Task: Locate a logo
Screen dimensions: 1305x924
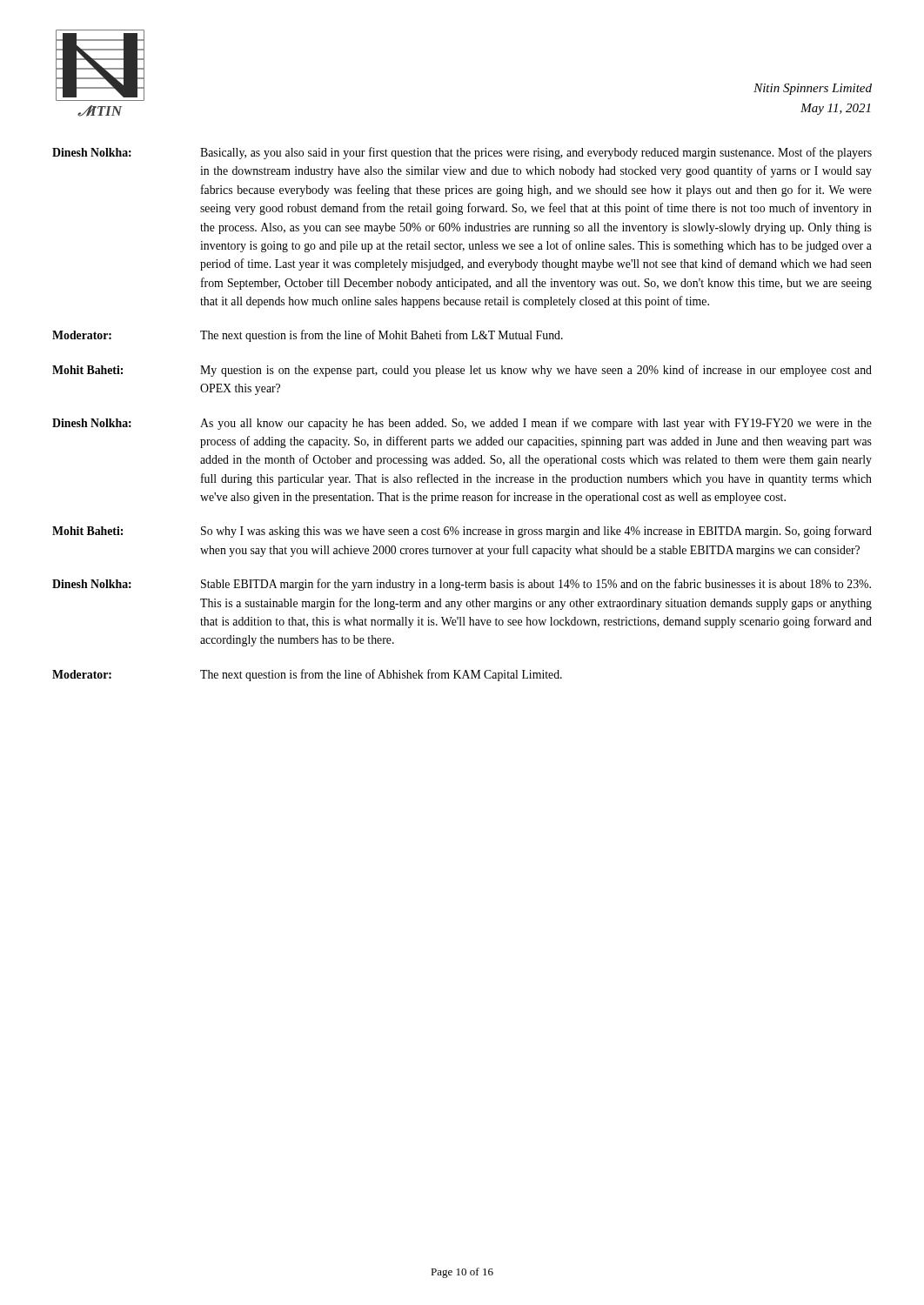Action: (109, 74)
